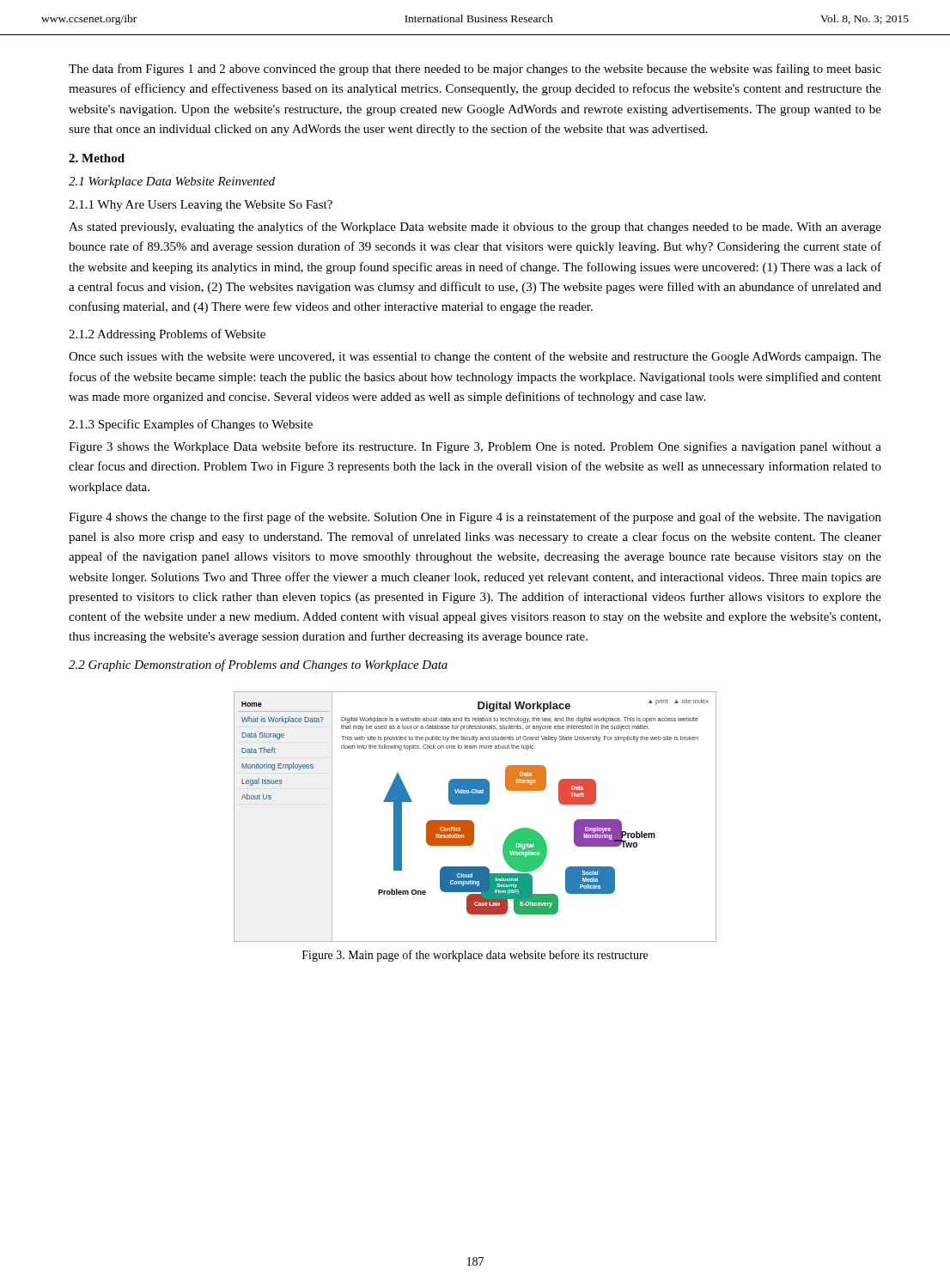Image resolution: width=950 pixels, height=1288 pixels.
Task: Locate the block of text that opens with "Figure 3 shows the"
Action: coord(475,467)
